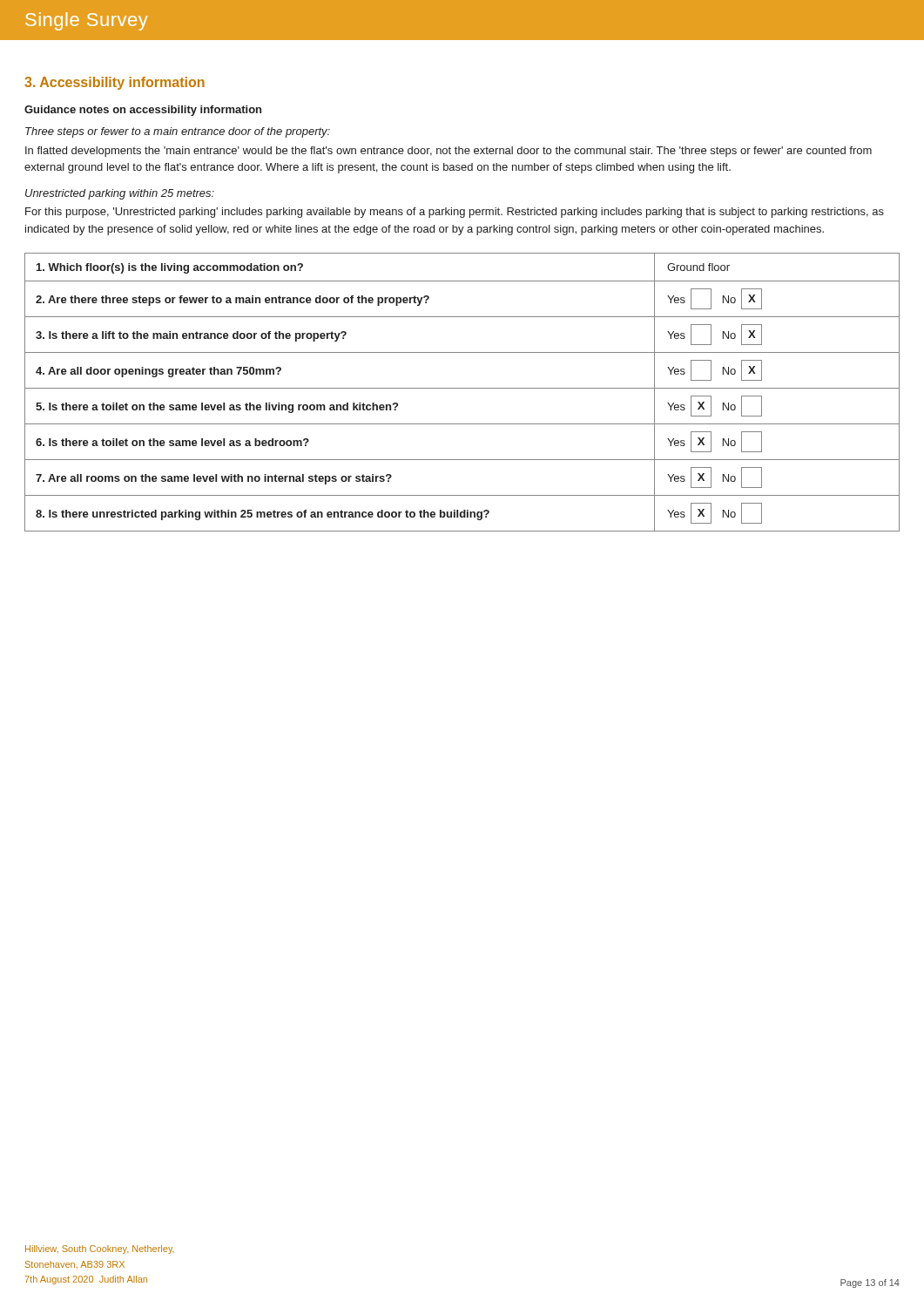The image size is (924, 1307).
Task: Select the section header that says "3. Accessibility information"
Action: click(x=115, y=82)
